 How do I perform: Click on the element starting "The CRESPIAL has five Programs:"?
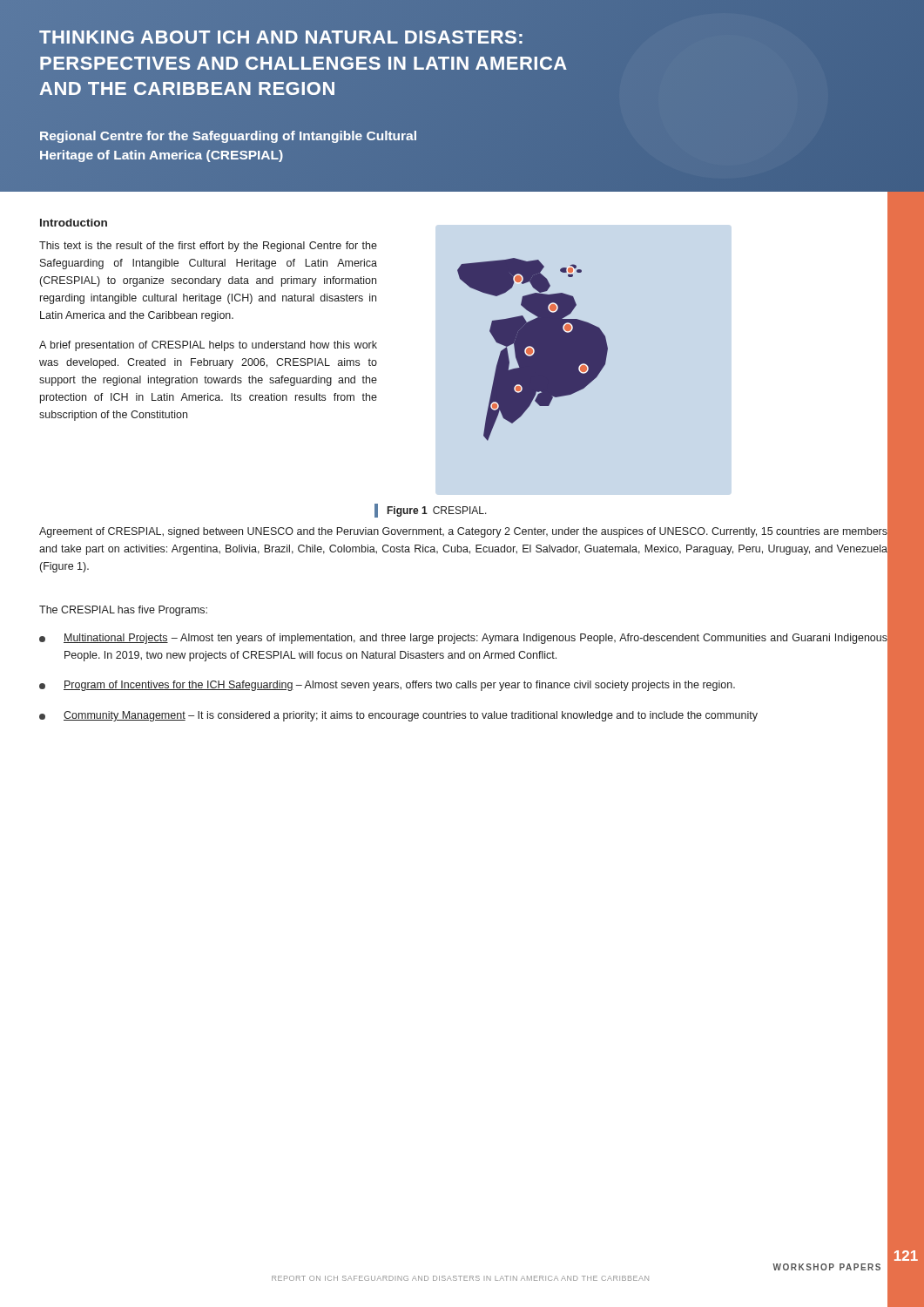(x=124, y=610)
